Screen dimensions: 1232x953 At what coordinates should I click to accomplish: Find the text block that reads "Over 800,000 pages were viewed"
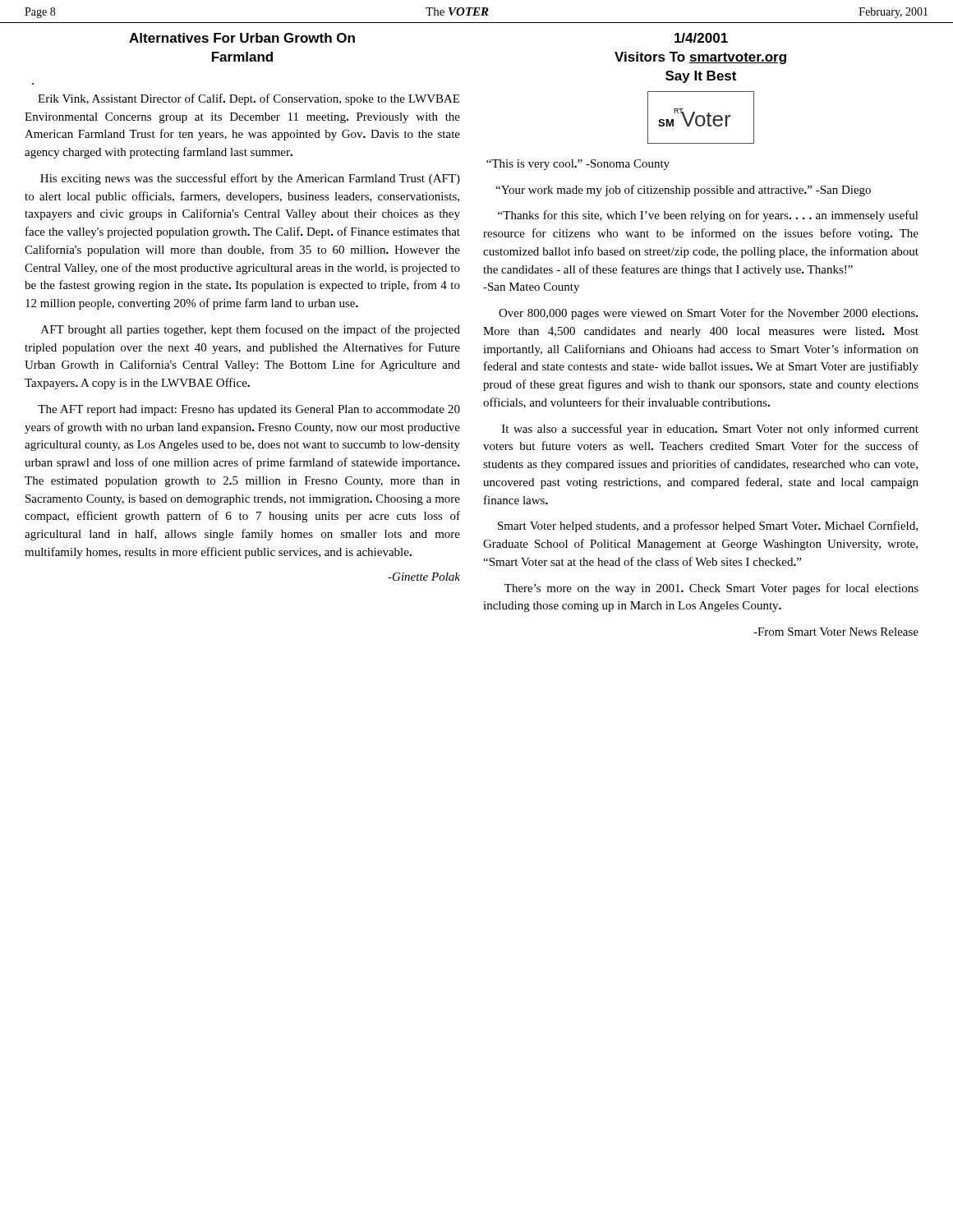[x=701, y=358]
